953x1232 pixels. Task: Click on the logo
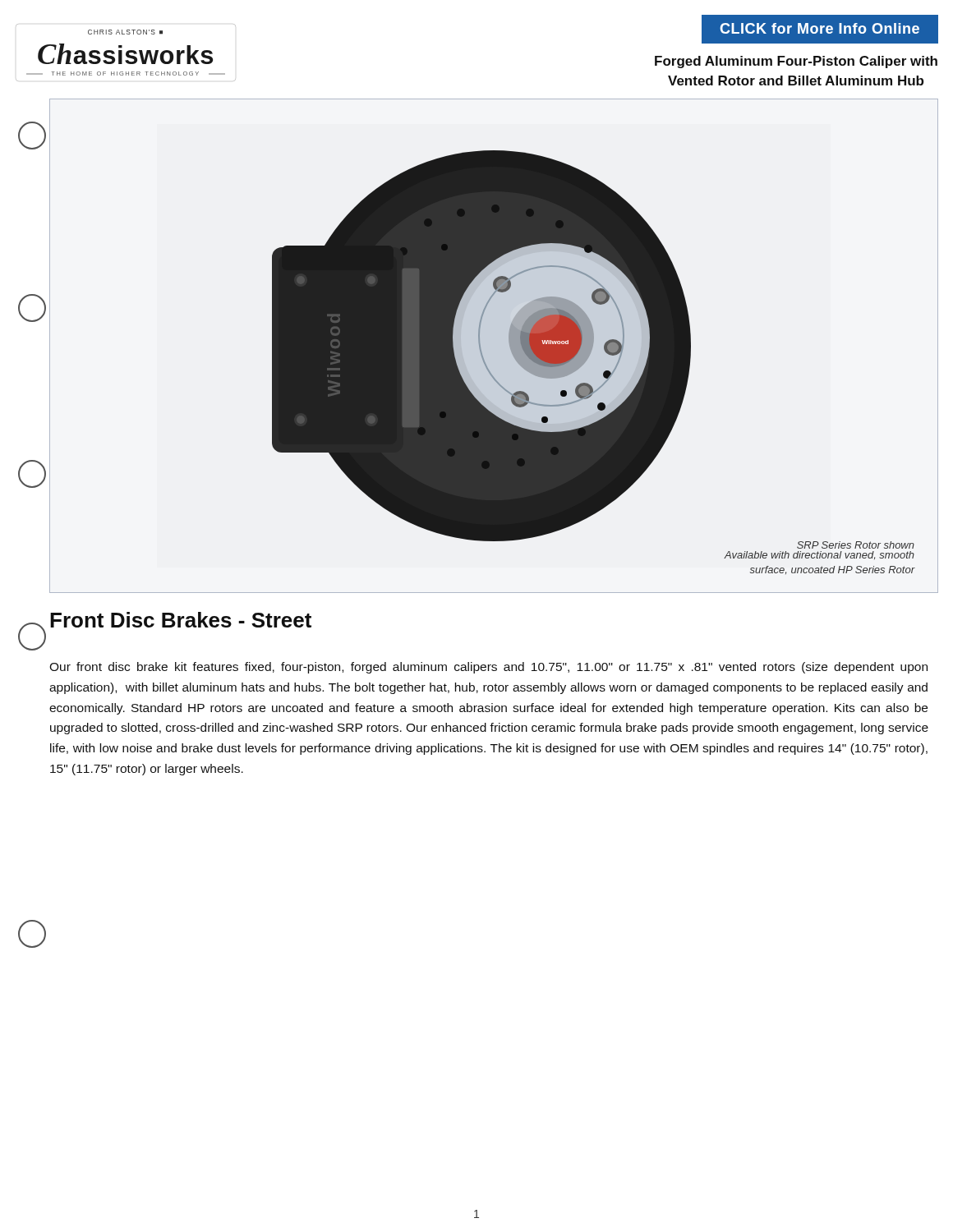[x=130, y=53]
